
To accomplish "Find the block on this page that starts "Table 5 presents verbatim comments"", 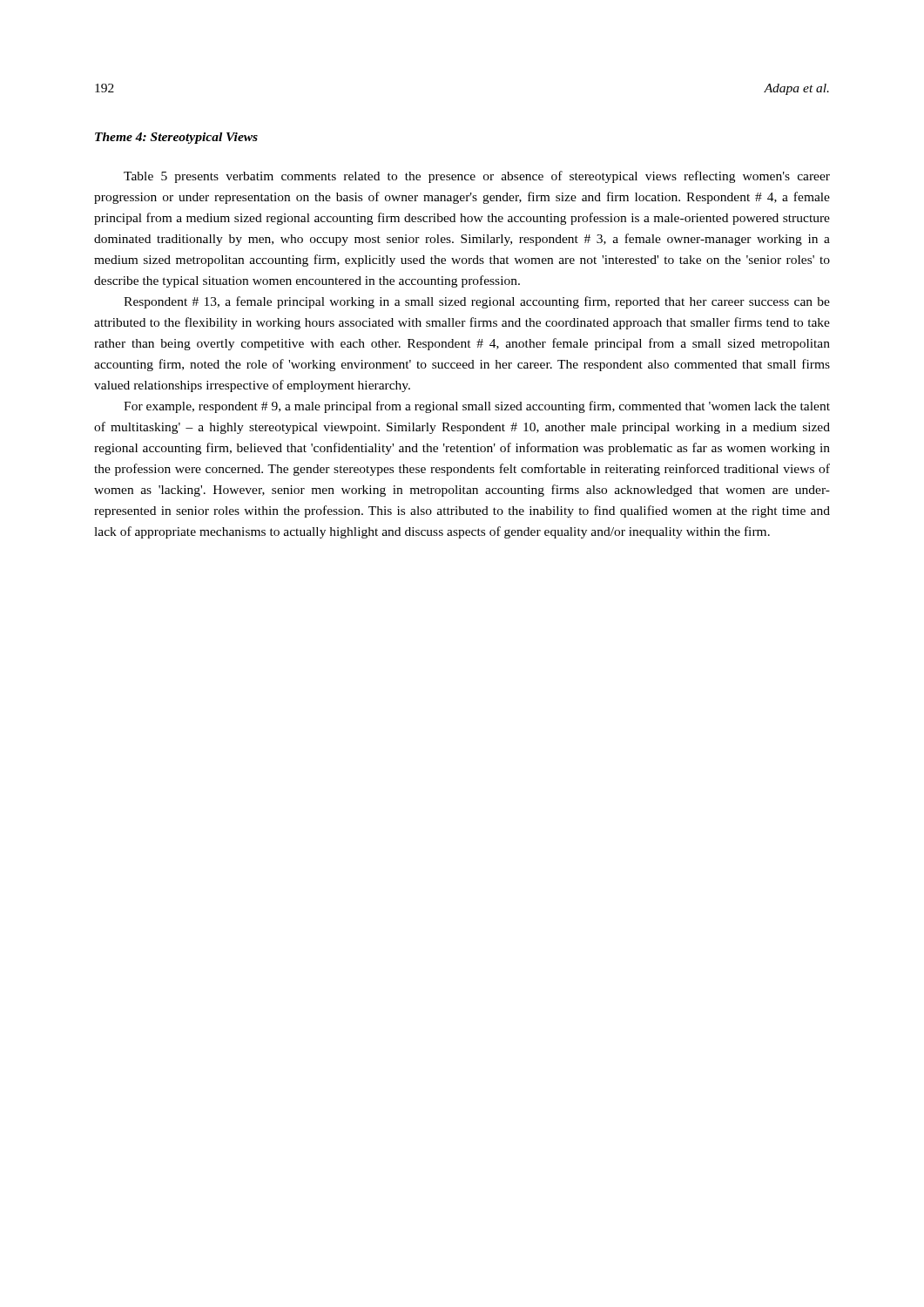I will (x=462, y=228).
